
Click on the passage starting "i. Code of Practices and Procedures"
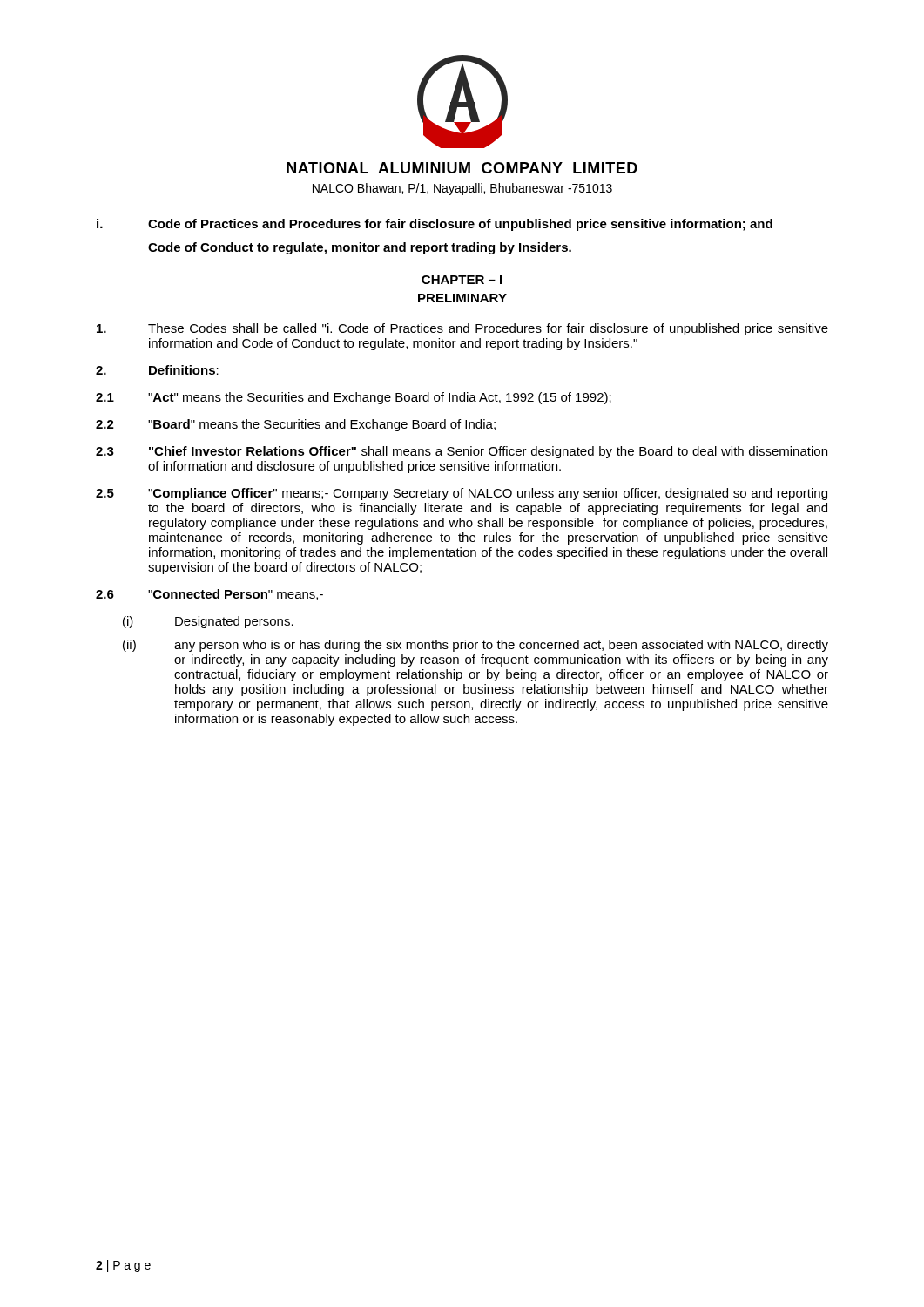pos(434,223)
